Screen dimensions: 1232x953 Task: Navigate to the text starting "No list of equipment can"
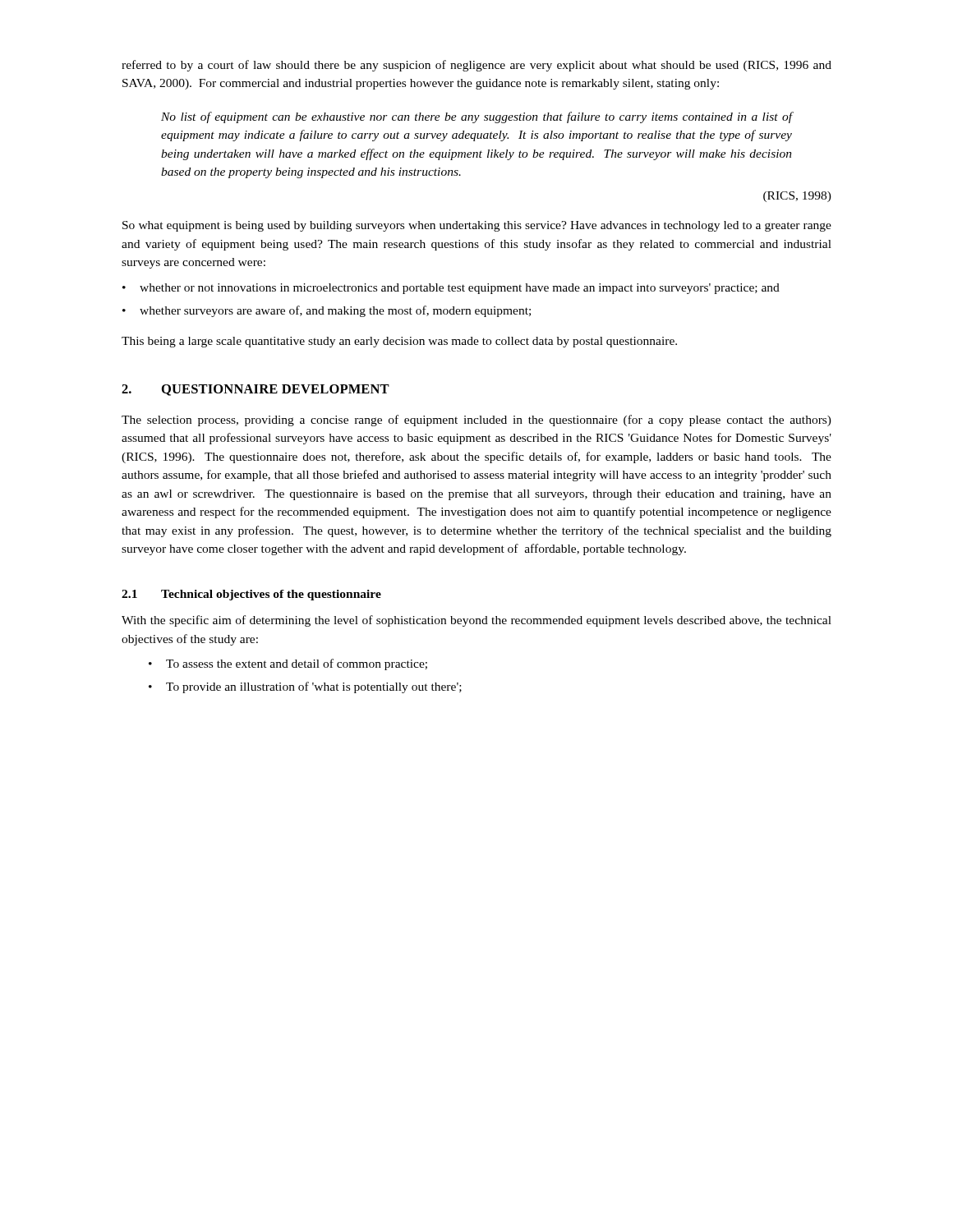pos(476,144)
